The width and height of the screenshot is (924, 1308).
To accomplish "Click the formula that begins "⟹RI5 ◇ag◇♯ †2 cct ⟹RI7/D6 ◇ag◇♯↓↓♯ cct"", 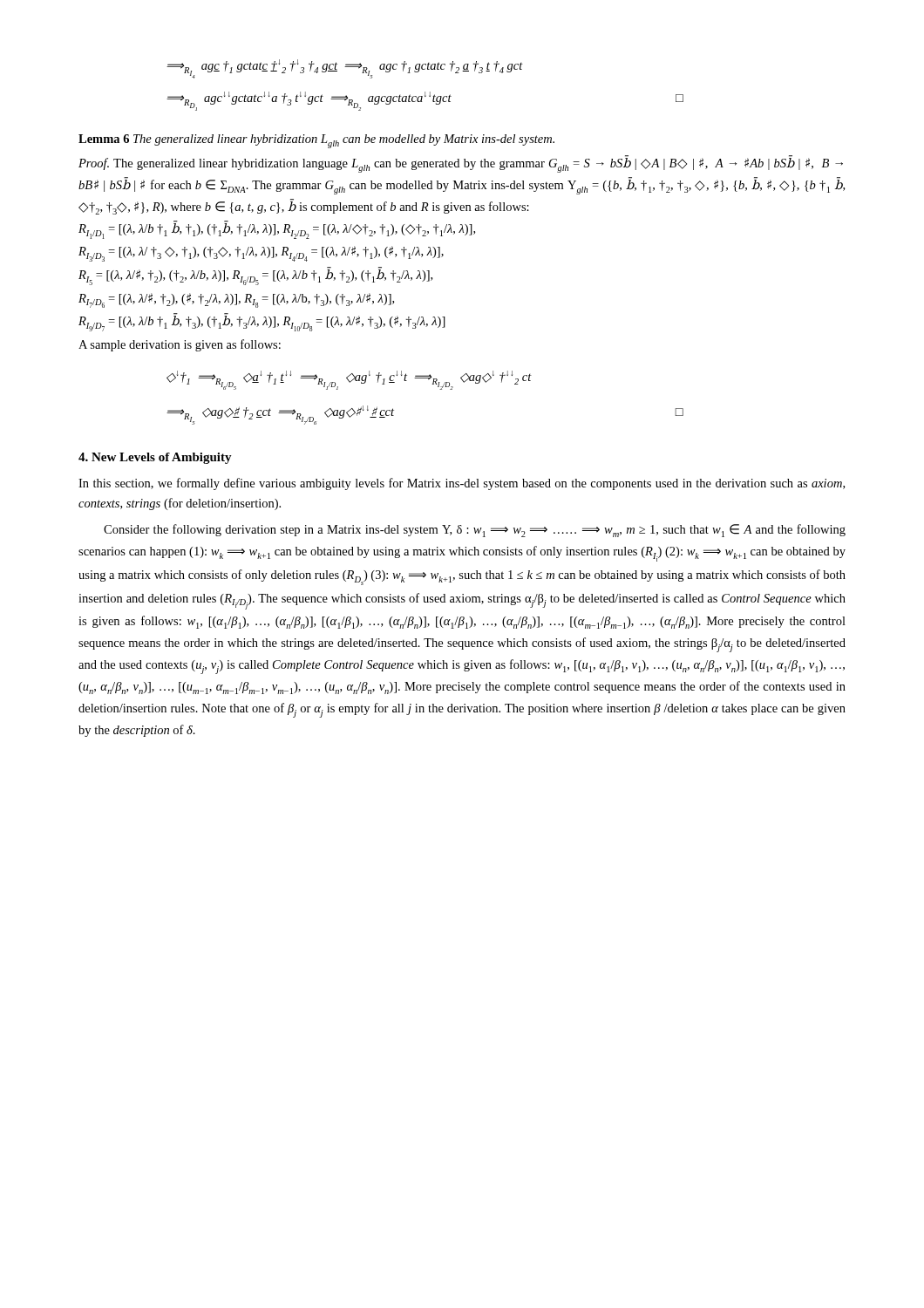I will coord(292,415).
